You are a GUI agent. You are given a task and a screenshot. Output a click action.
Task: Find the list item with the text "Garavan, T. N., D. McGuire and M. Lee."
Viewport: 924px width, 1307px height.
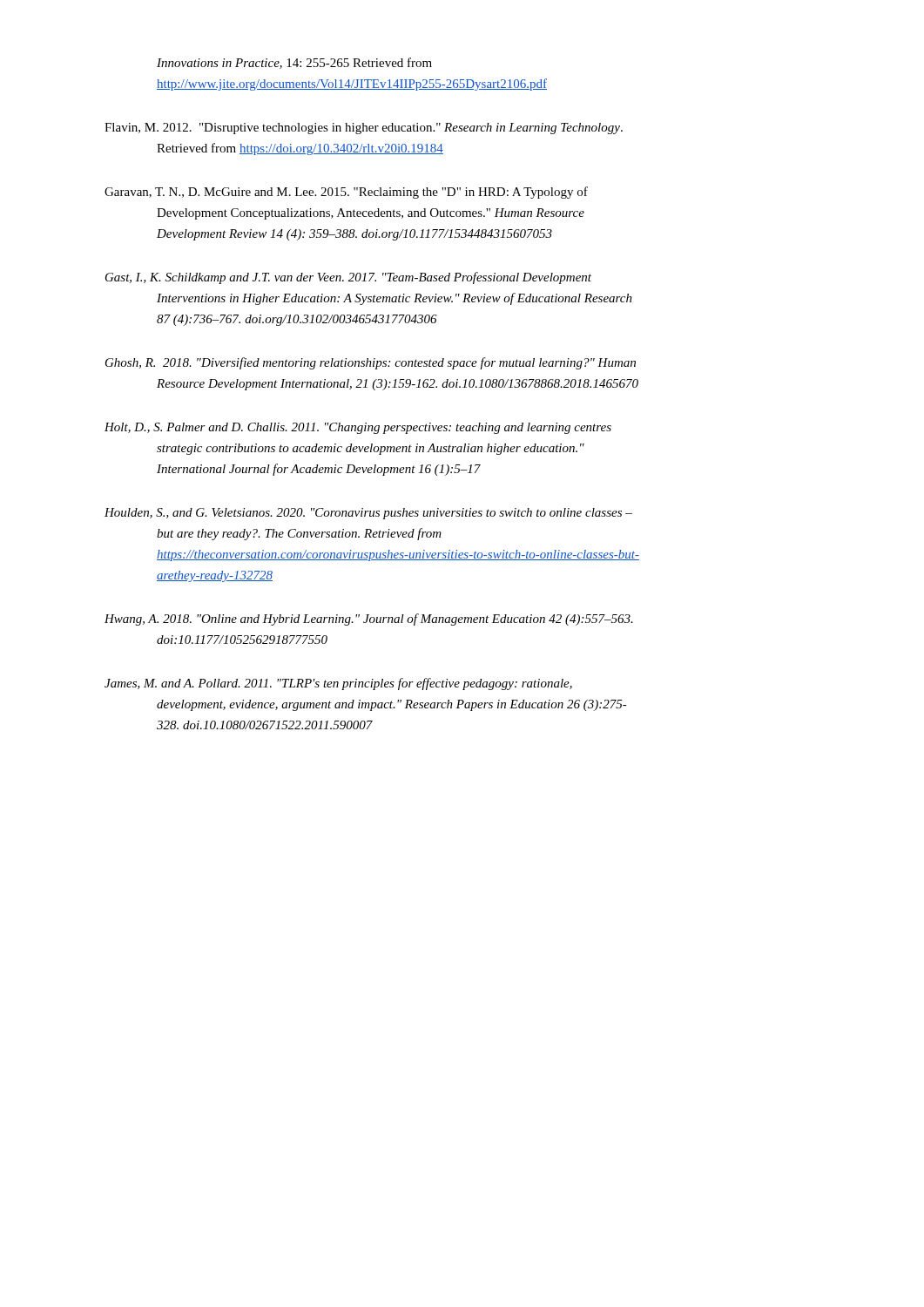[x=470, y=213]
